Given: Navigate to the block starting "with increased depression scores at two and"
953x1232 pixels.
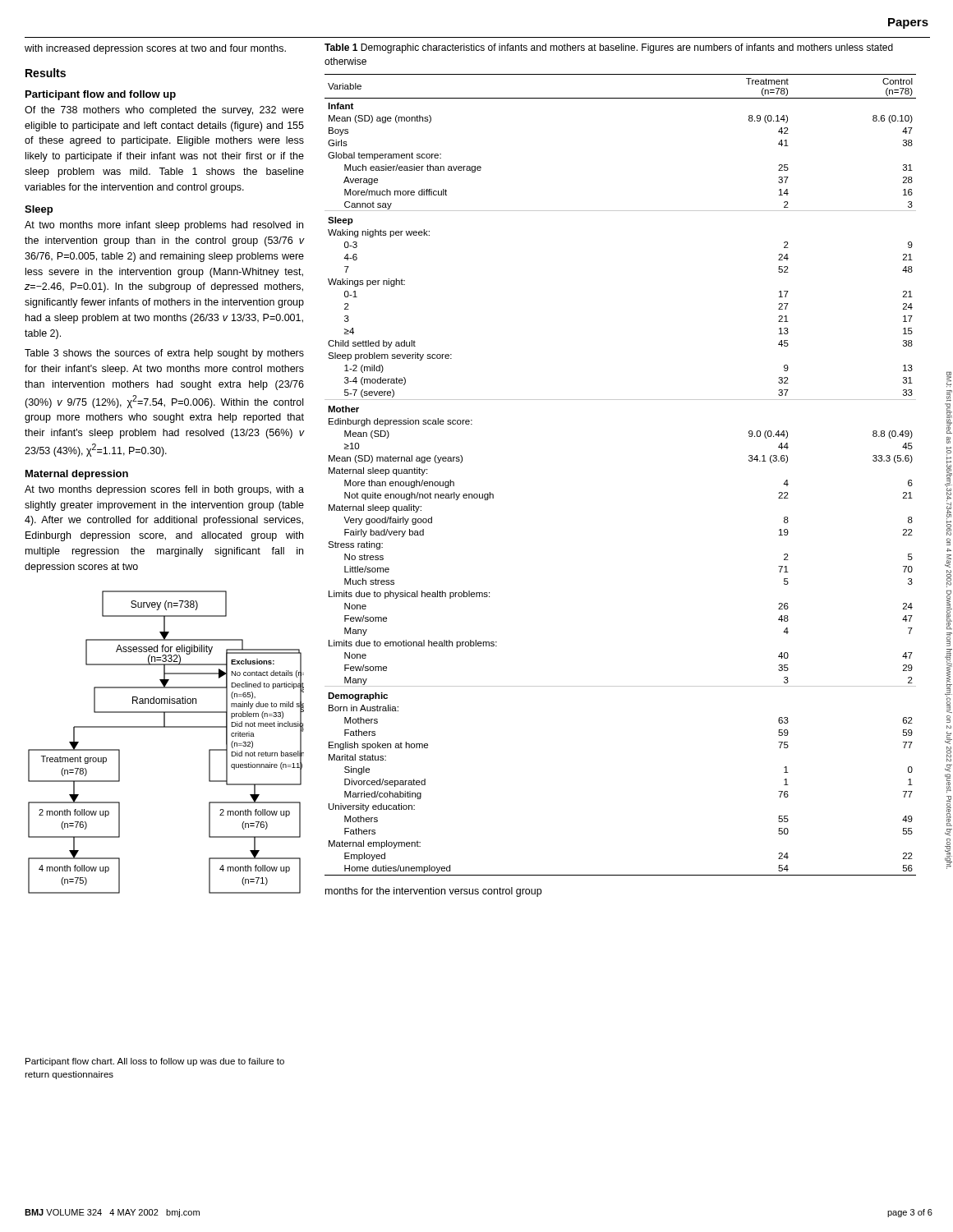Looking at the screenshot, I should tap(156, 48).
